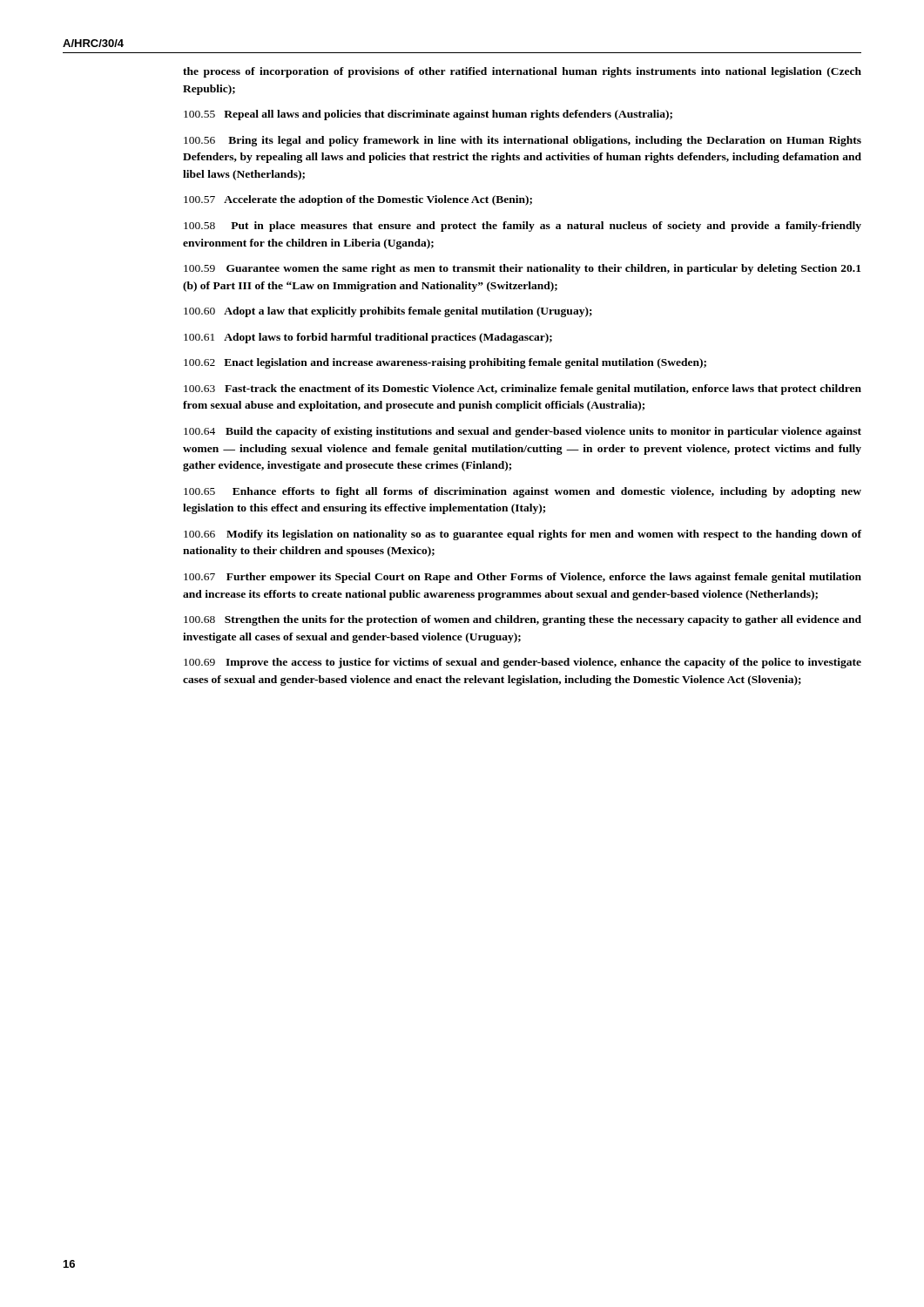Locate the block of text that opens with "100.62 Enact legislation and increase awareness-raising"
Screen dimensions: 1307x924
click(445, 362)
